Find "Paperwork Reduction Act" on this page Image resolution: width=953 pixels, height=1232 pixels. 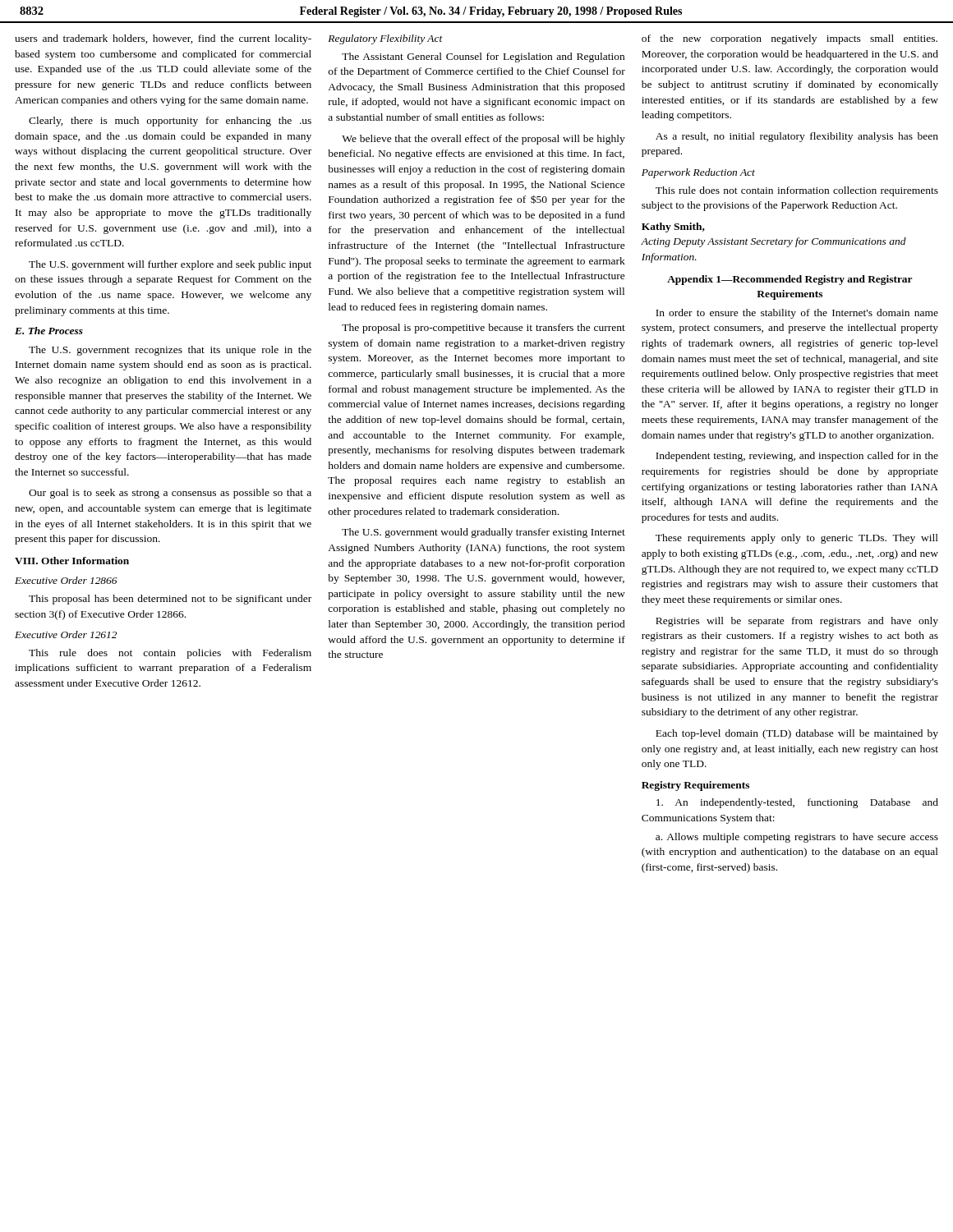coord(698,172)
